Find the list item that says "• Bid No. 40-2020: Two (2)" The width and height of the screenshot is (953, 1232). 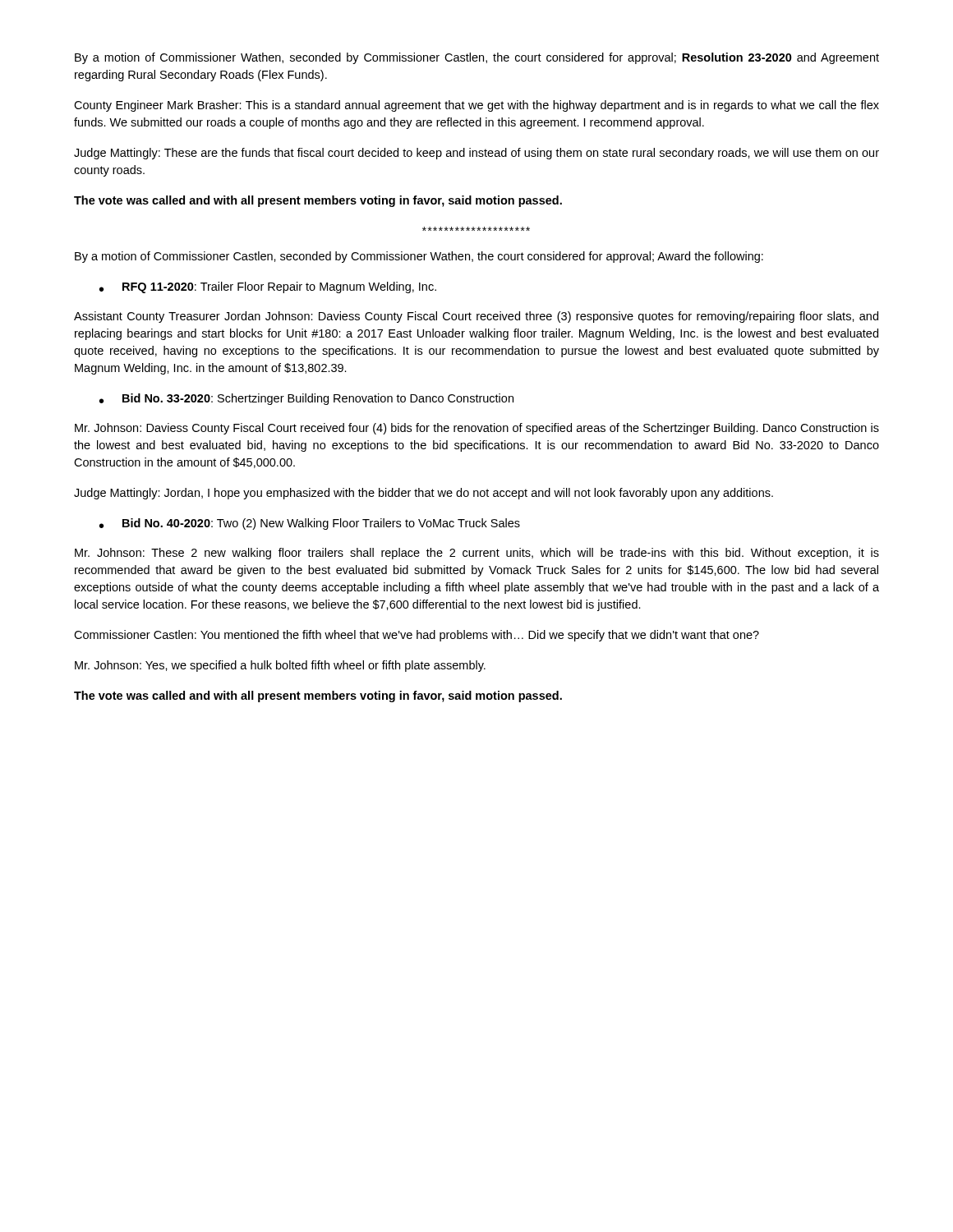tap(489, 526)
